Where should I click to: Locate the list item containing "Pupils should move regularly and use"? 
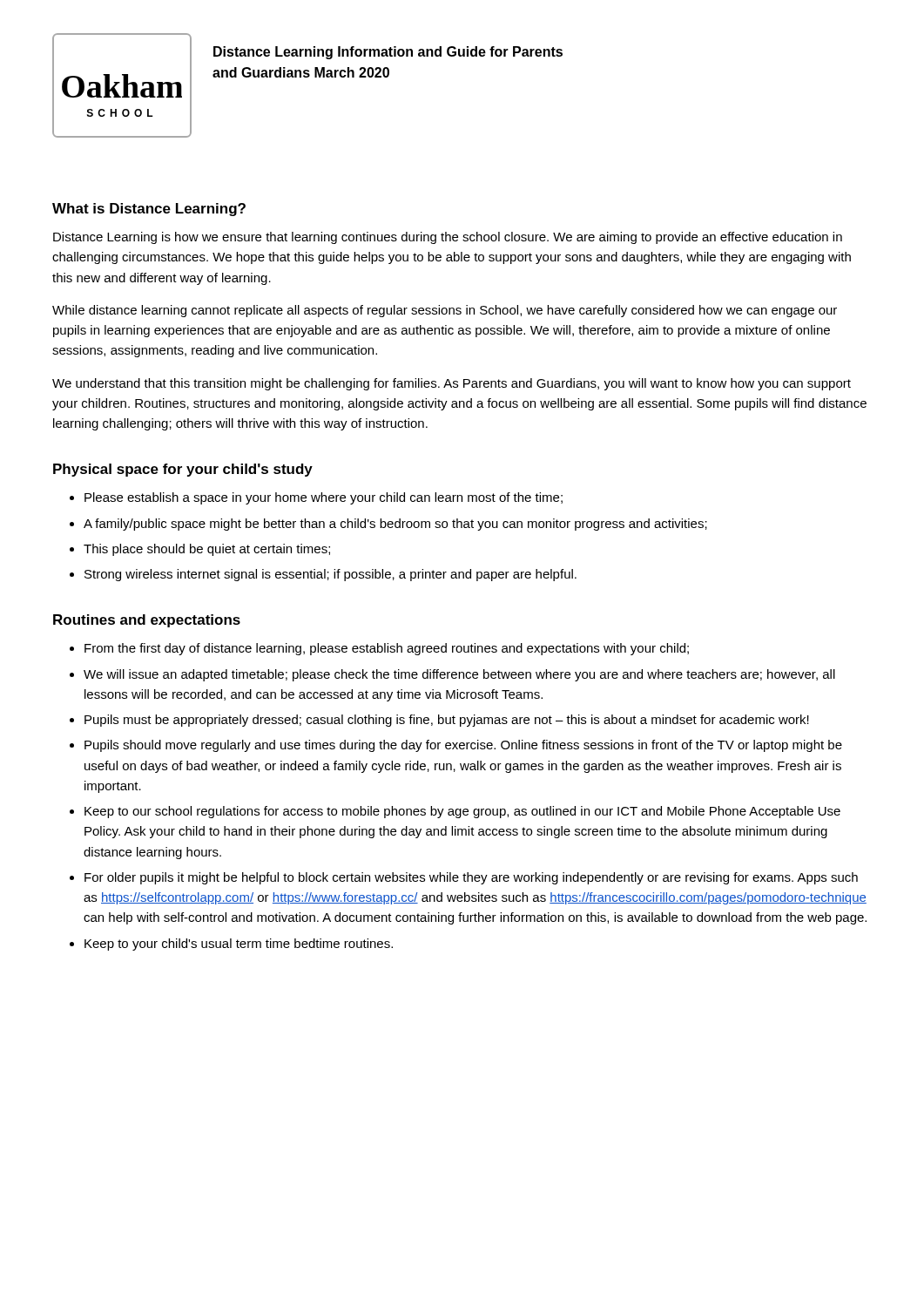point(463,765)
